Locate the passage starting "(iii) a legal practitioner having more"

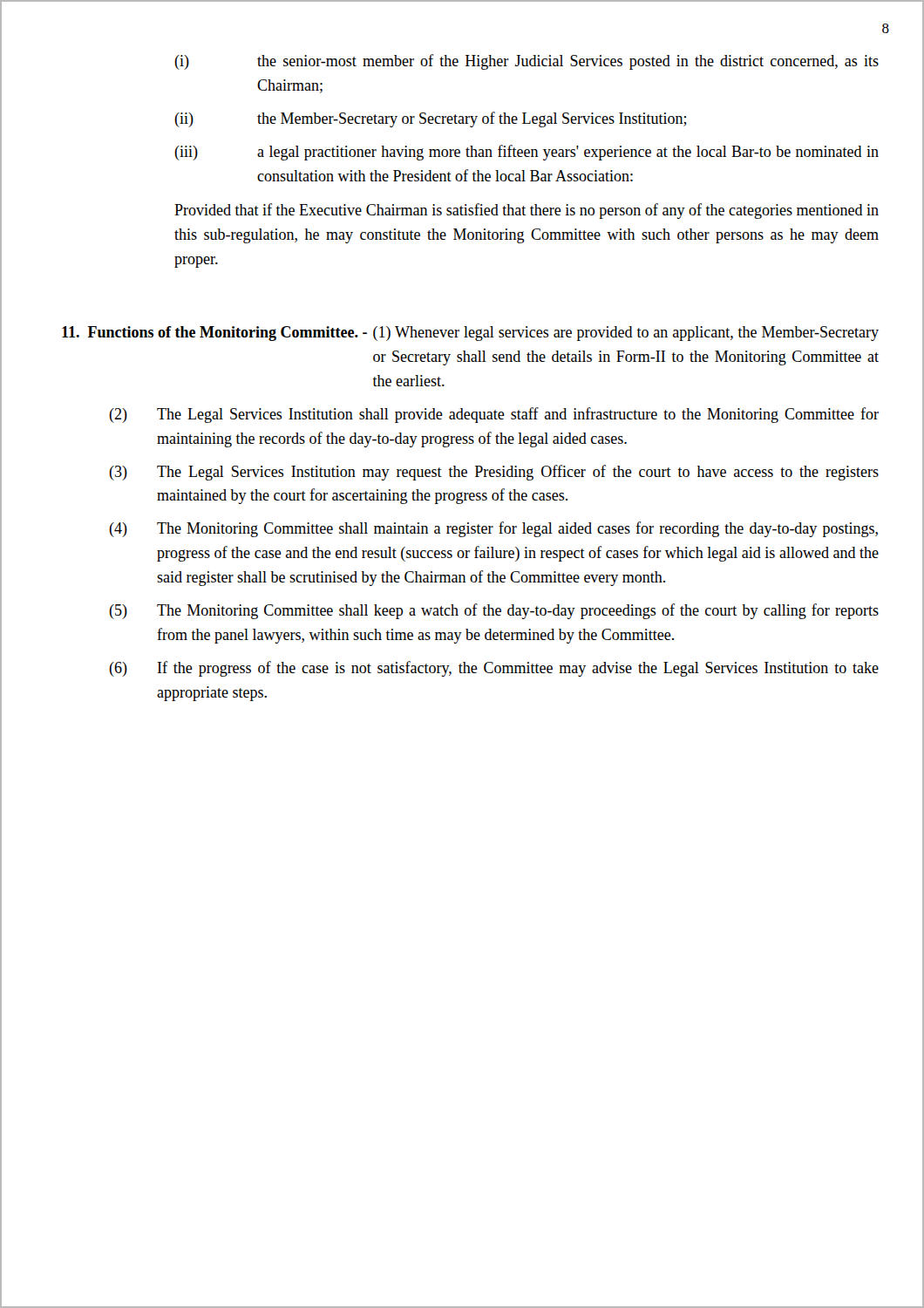click(x=470, y=164)
